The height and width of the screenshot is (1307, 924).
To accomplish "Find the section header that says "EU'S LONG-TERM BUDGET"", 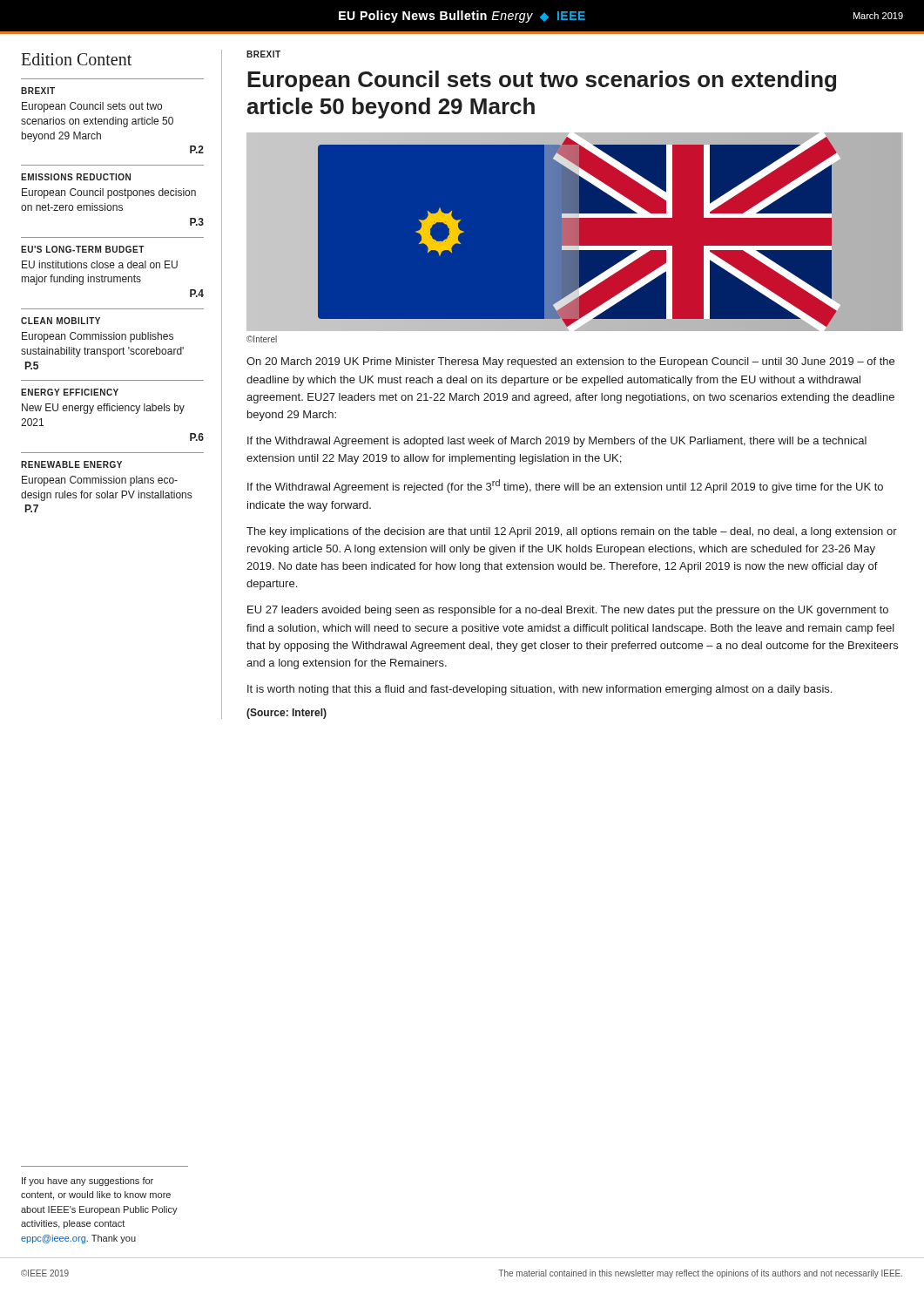I will point(83,249).
